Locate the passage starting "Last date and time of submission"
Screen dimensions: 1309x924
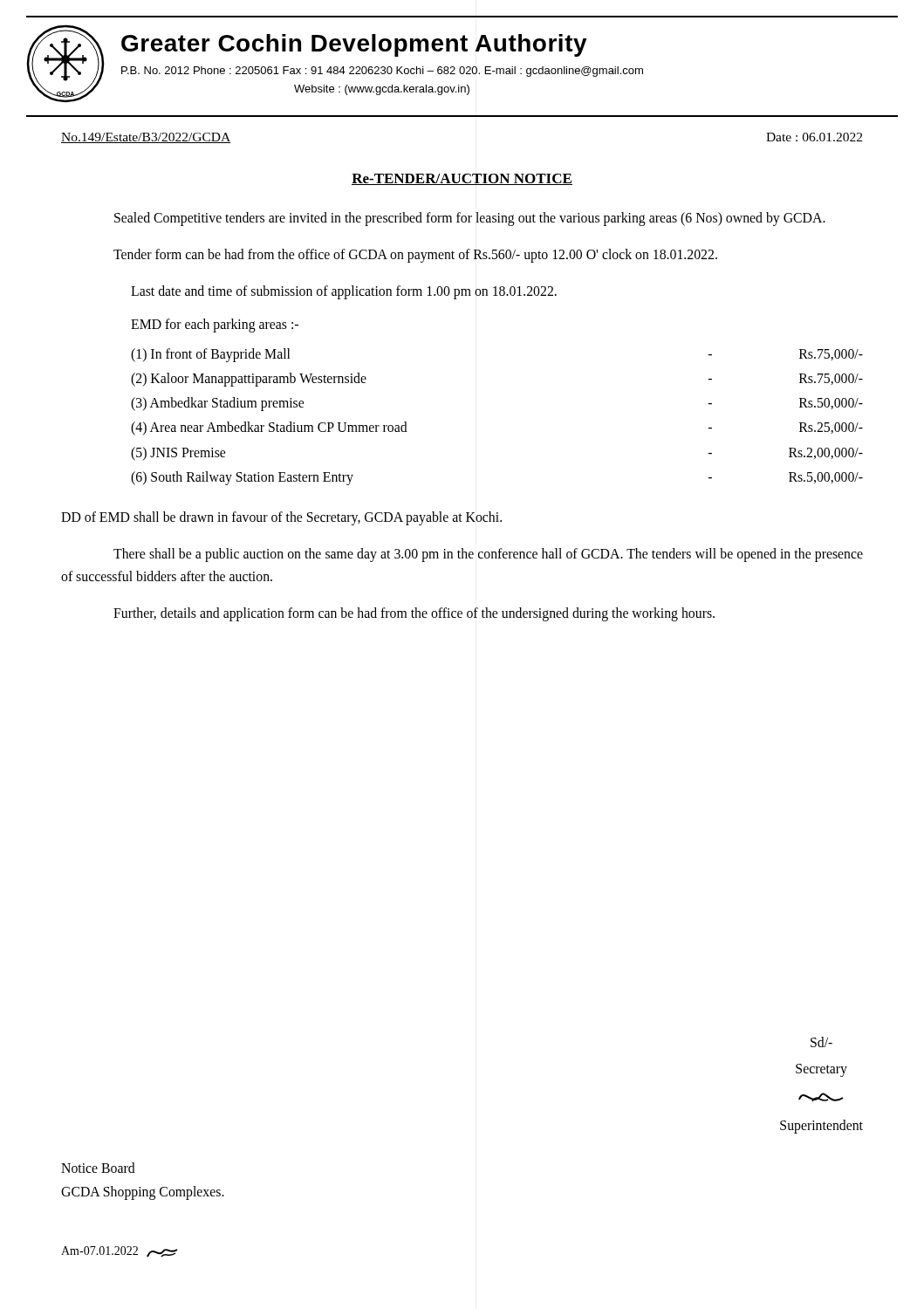click(x=344, y=291)
